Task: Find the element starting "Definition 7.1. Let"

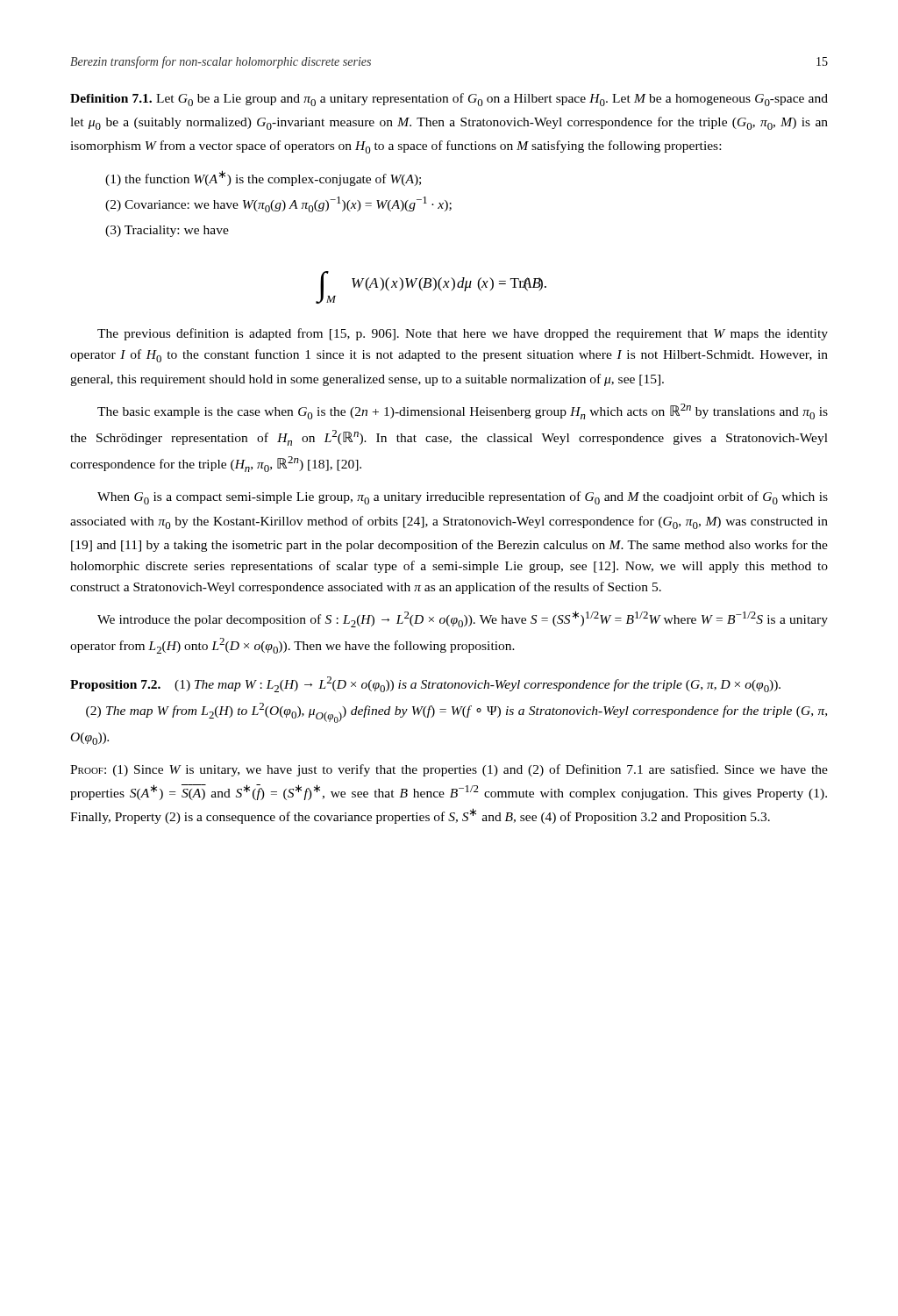Action: (x=449, y=123)
